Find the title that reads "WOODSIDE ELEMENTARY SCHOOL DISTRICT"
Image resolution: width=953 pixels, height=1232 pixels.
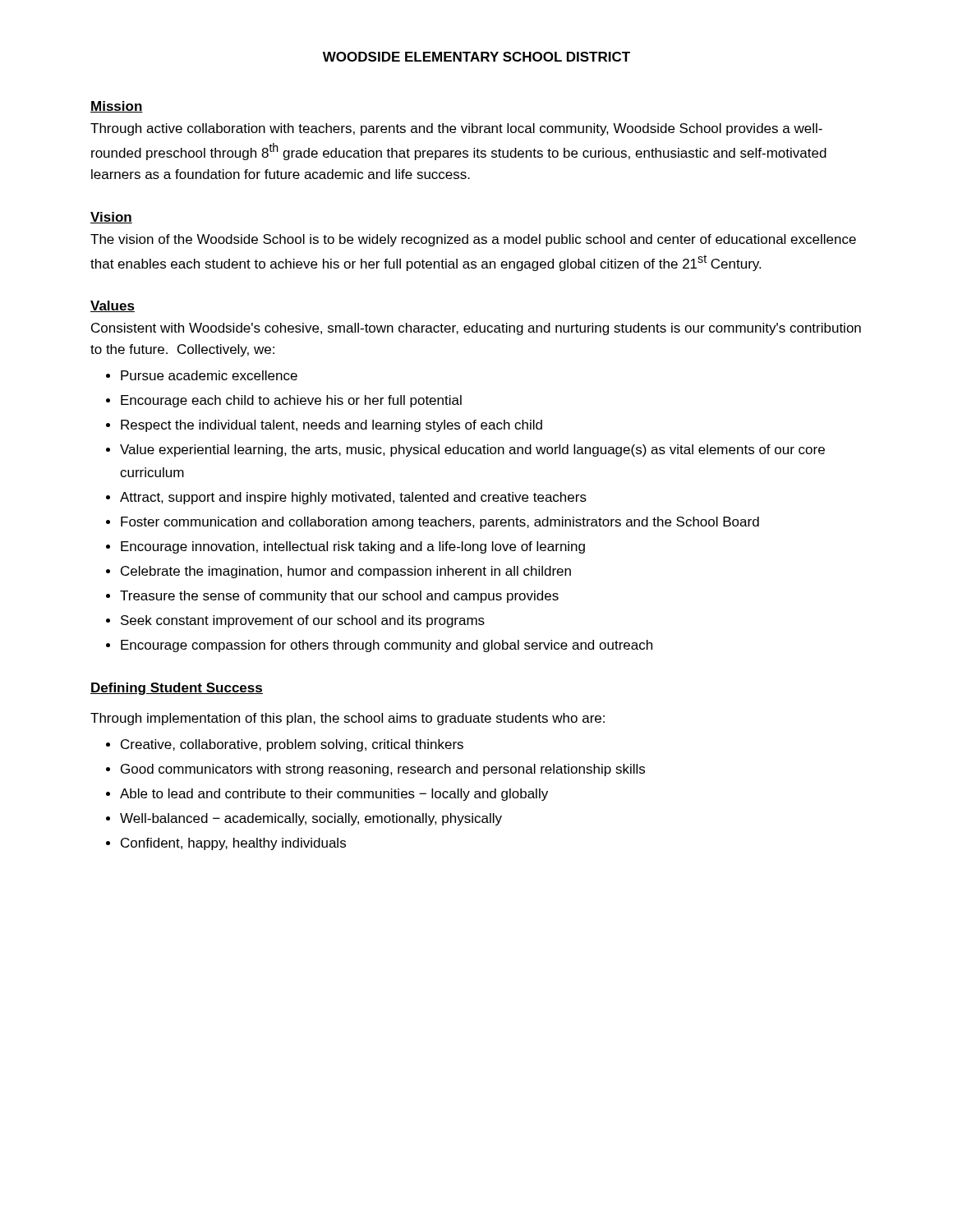(476, 57)
